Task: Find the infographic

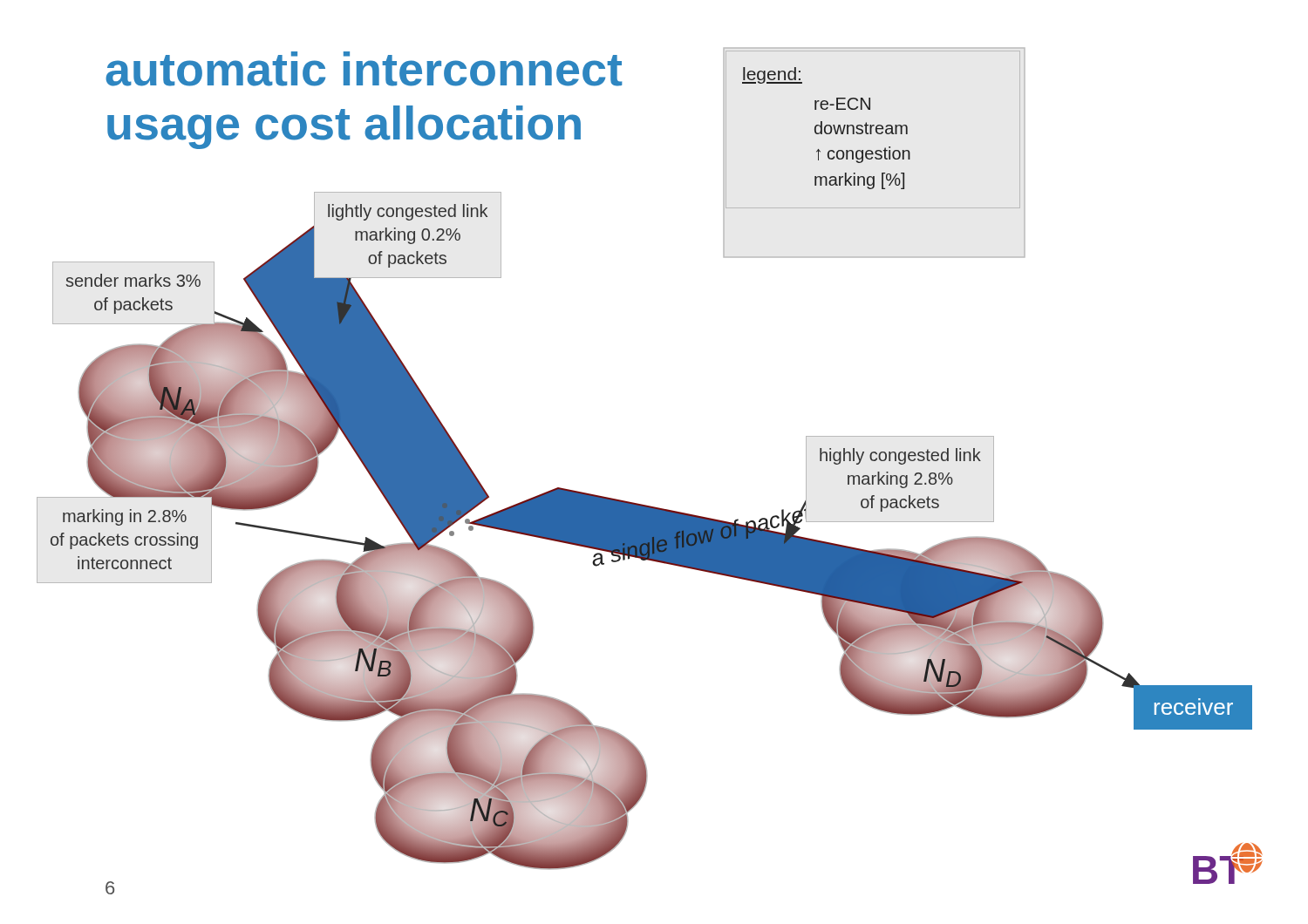Action: [x=654, y=445]
